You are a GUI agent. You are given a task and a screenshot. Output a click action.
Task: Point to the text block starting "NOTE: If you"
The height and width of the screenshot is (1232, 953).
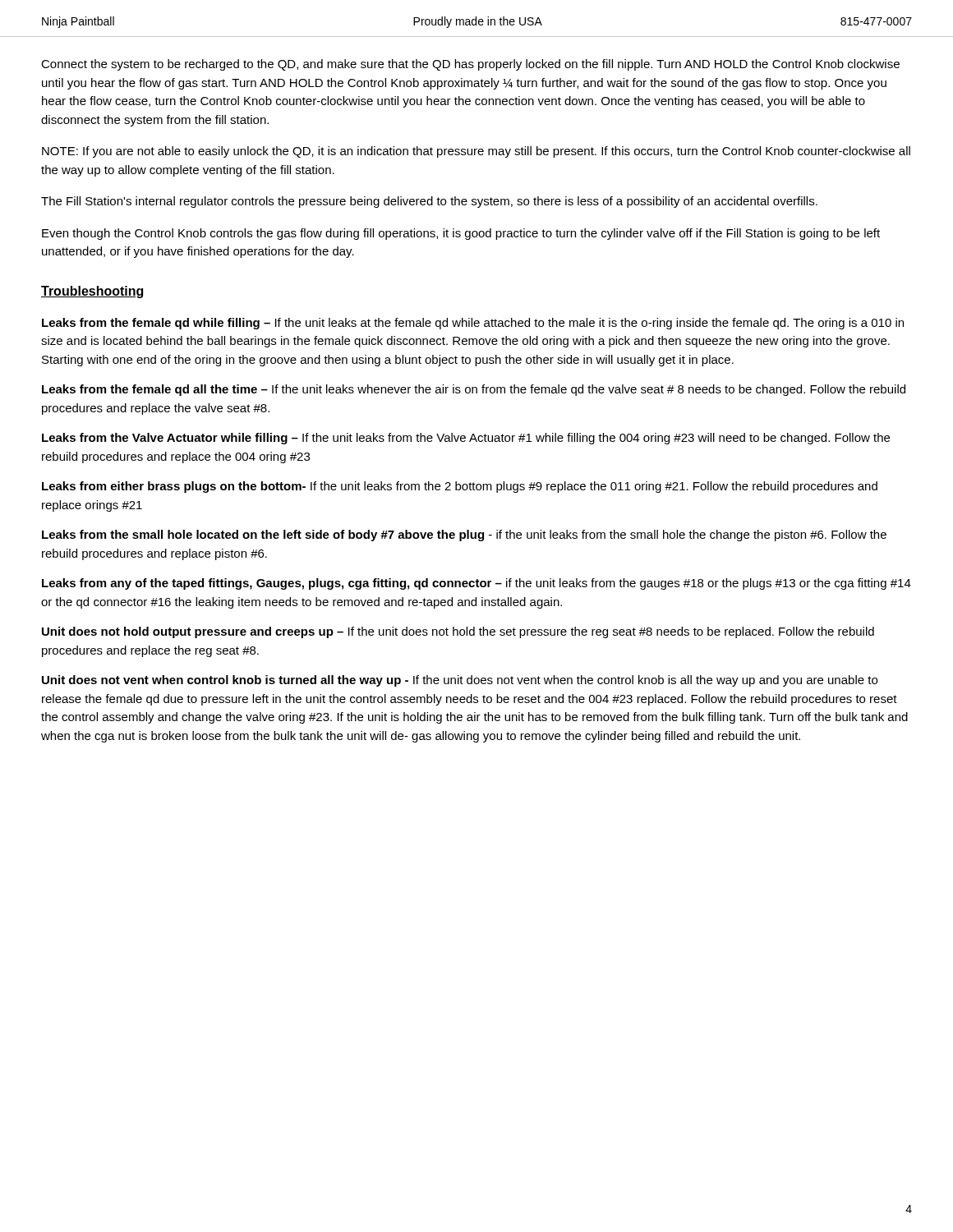tap(476, 160)
